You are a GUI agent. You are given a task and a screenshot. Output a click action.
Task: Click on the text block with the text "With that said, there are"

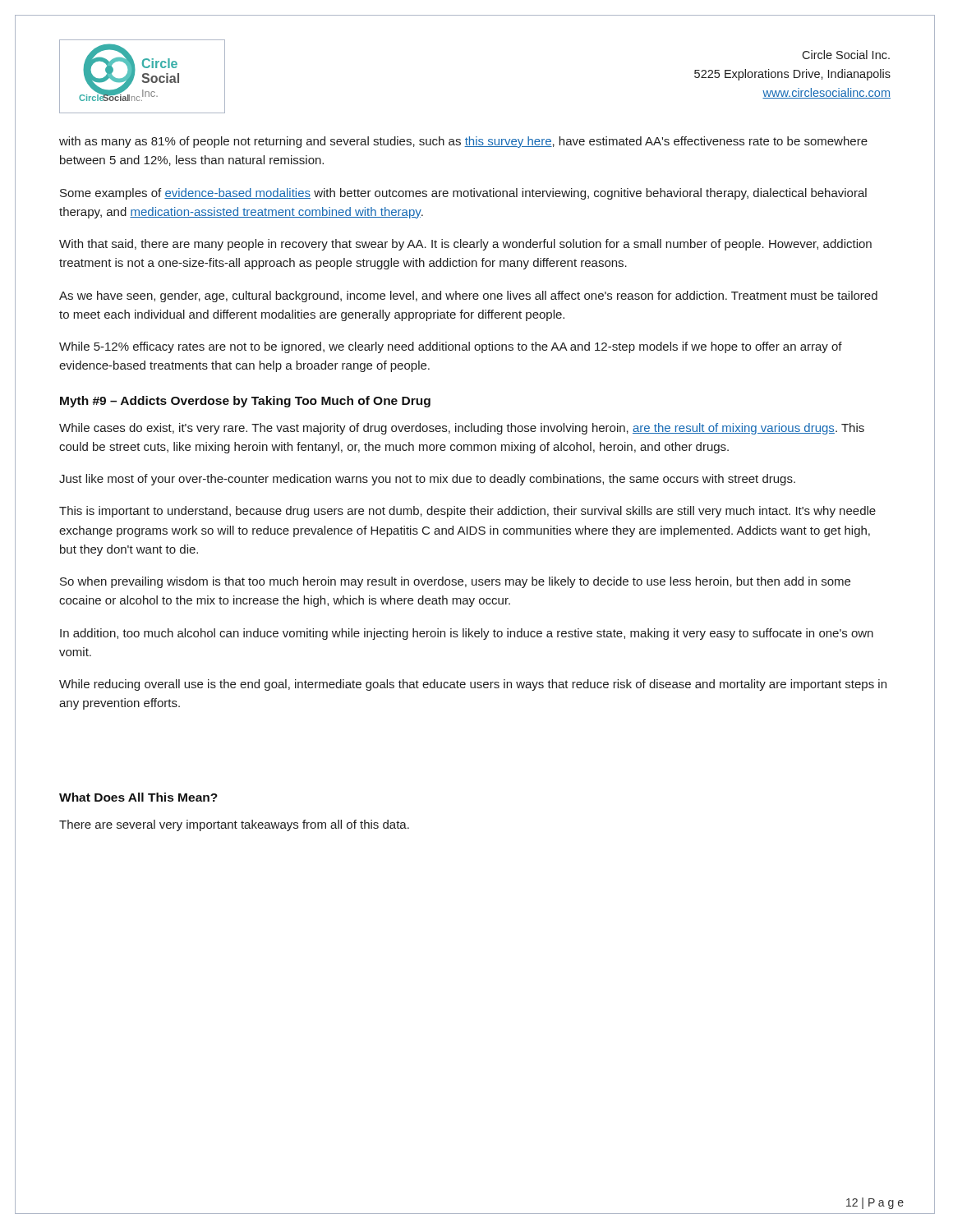click(466, 253)
